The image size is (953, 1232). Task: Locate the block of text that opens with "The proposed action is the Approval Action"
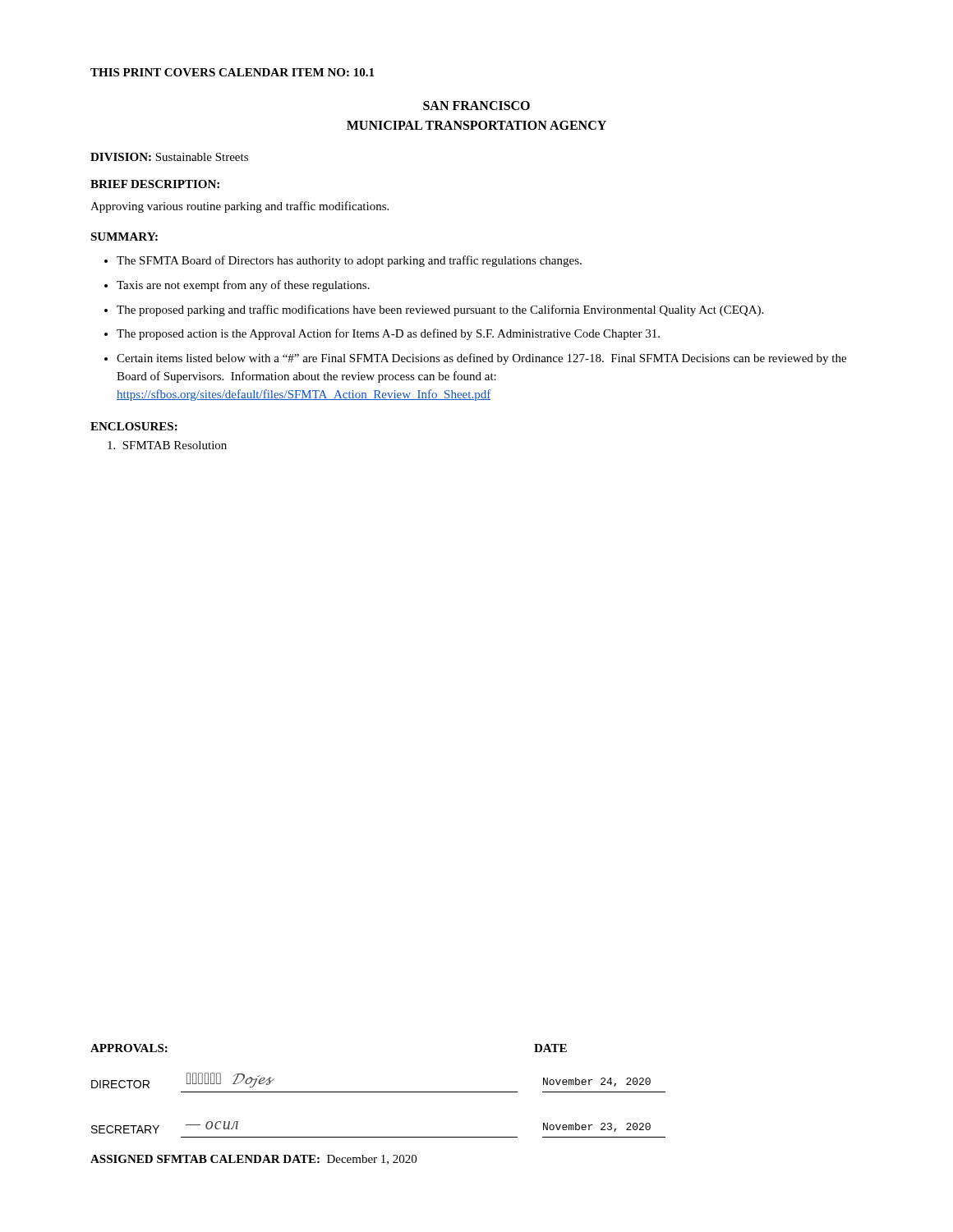click(x=389, y=334)
